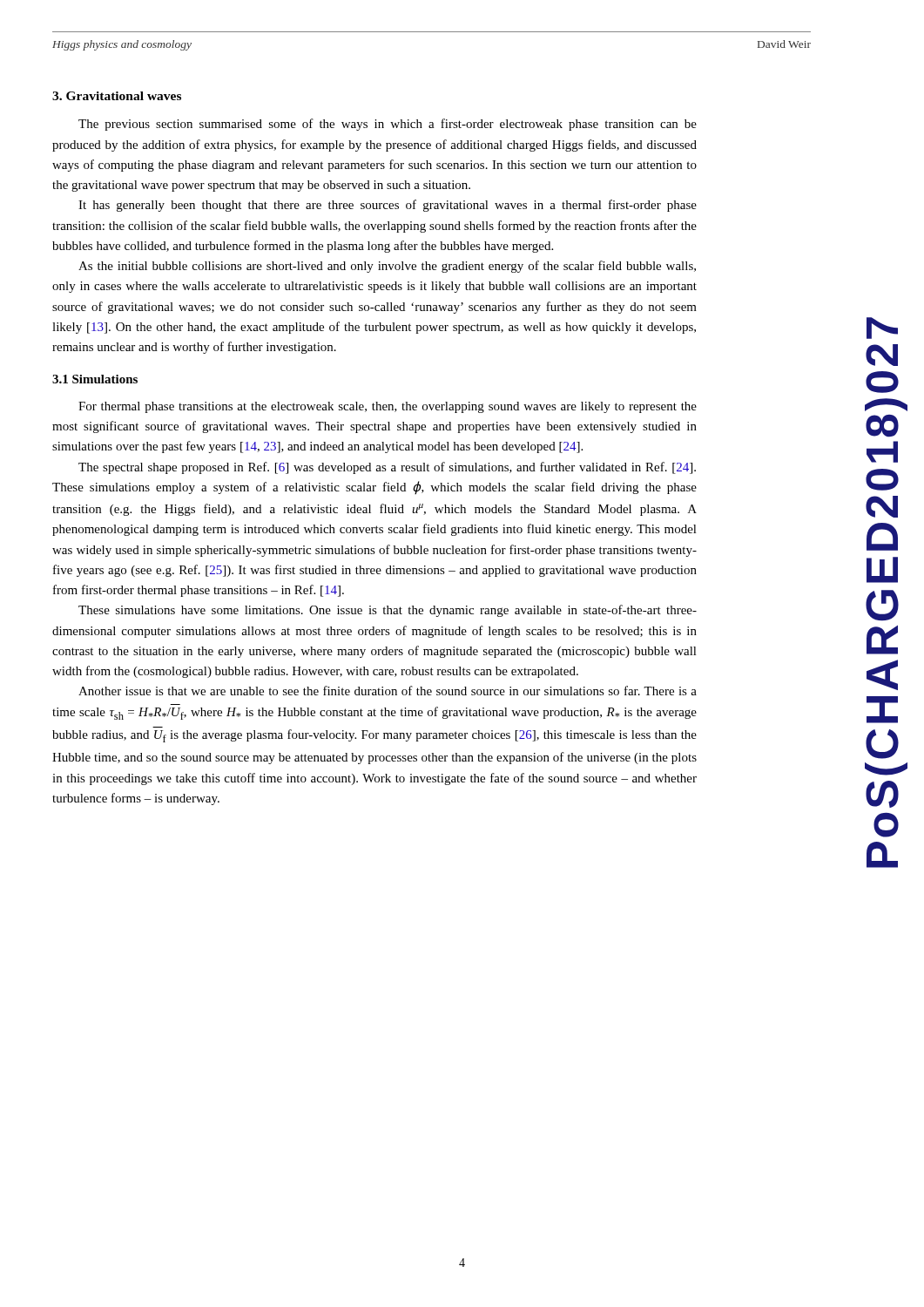Locate the text block with the text "As the initial bubble collisions are short-lived and"
The width and height of the screenshot is (924, 1307).
pyautogui.click(x=374, y=307)
